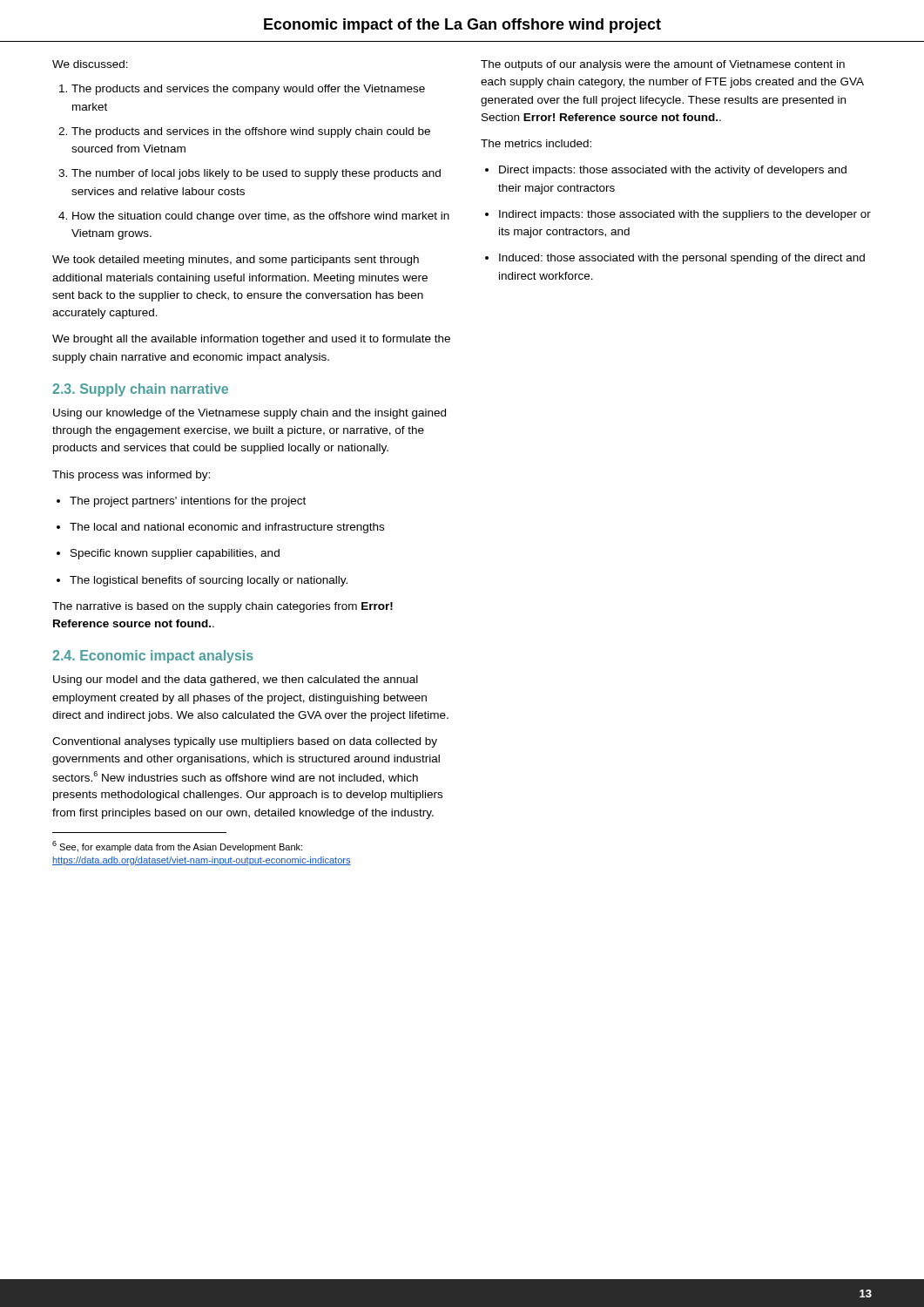Viewport: 924px width, 1307px height.
Task: Find the block on this page that starts "The local and"
Action: click(227, 527)
